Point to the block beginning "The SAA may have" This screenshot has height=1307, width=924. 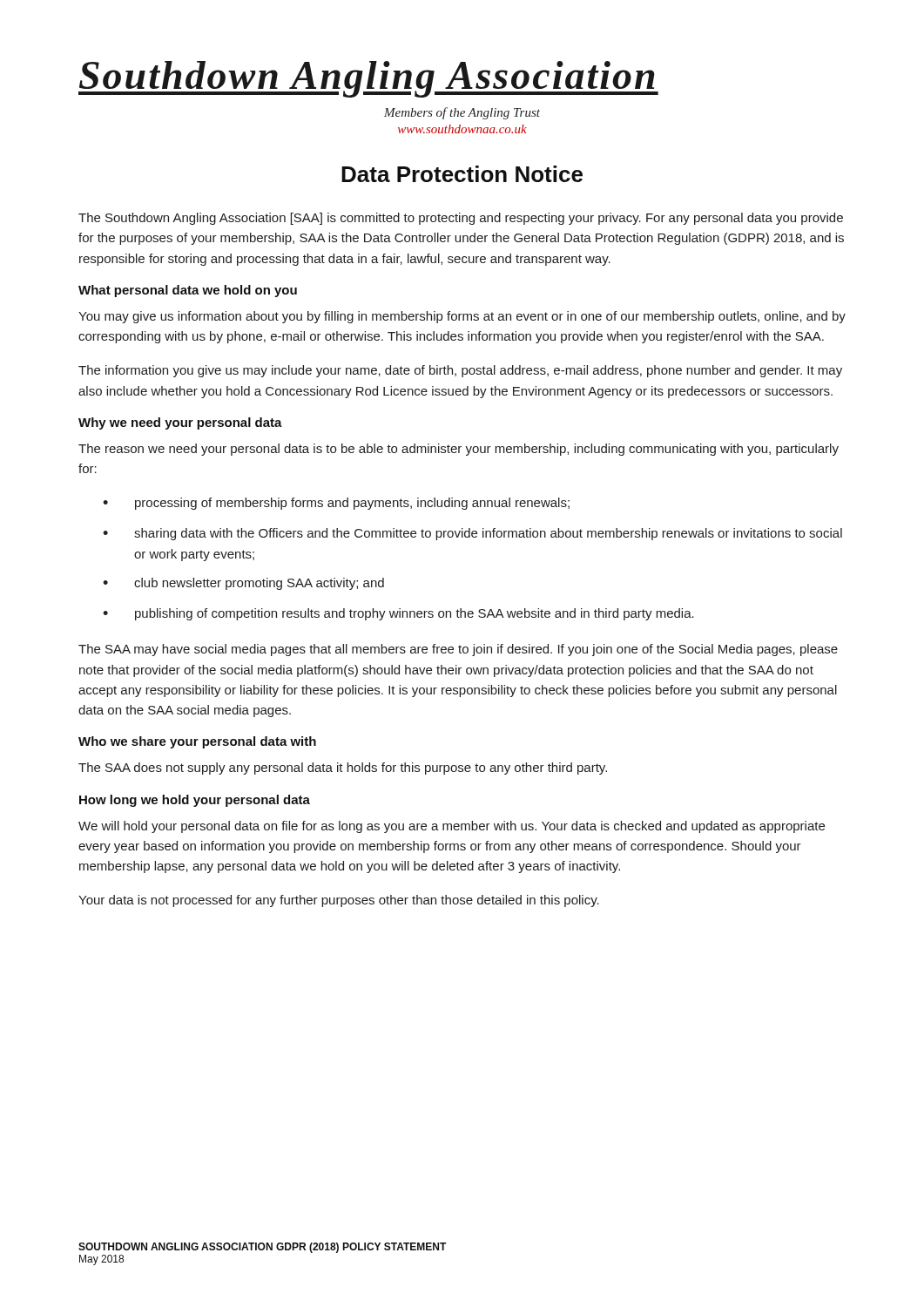click(458, 679)
